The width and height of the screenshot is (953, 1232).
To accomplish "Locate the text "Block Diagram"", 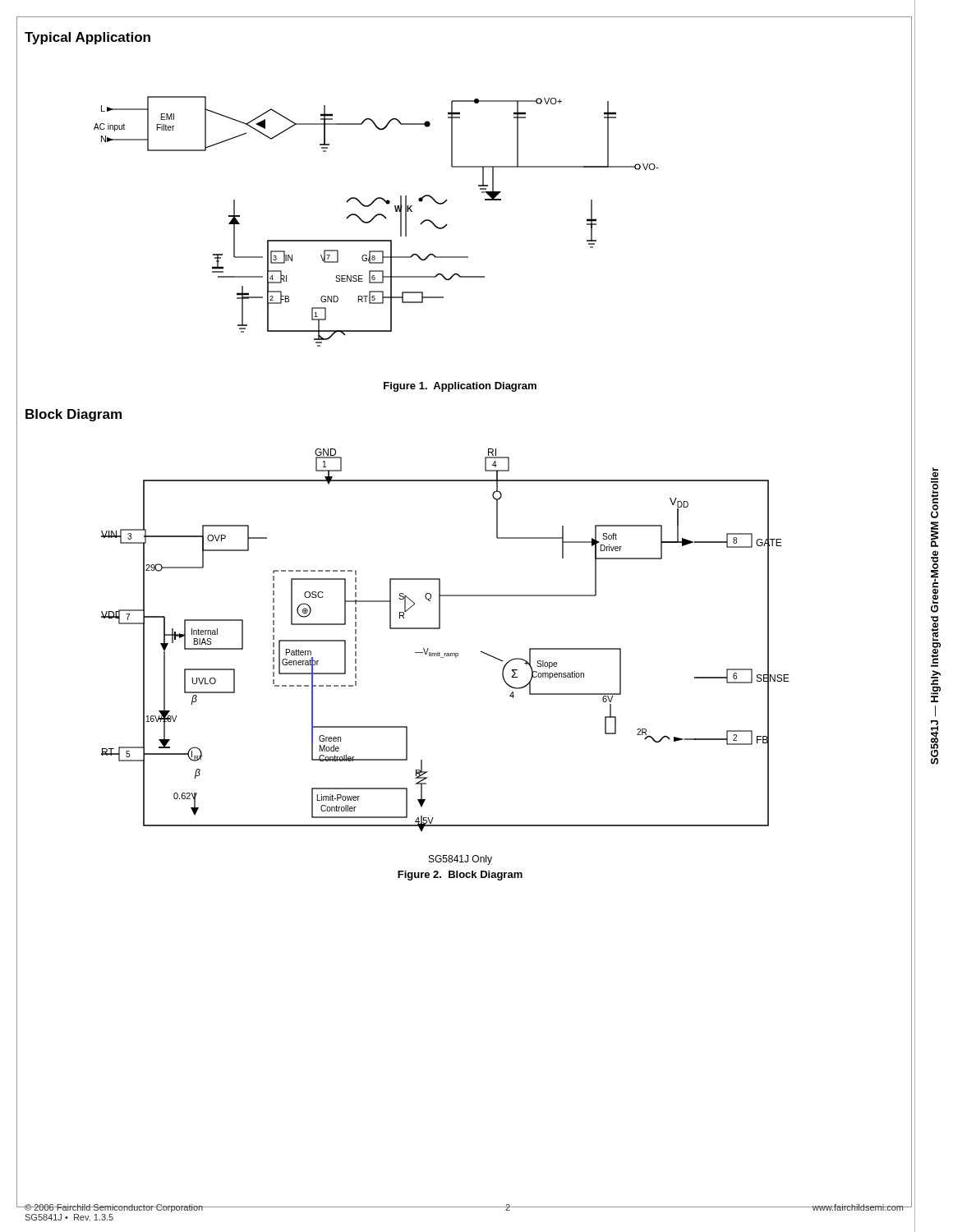I will coord(74,414).
